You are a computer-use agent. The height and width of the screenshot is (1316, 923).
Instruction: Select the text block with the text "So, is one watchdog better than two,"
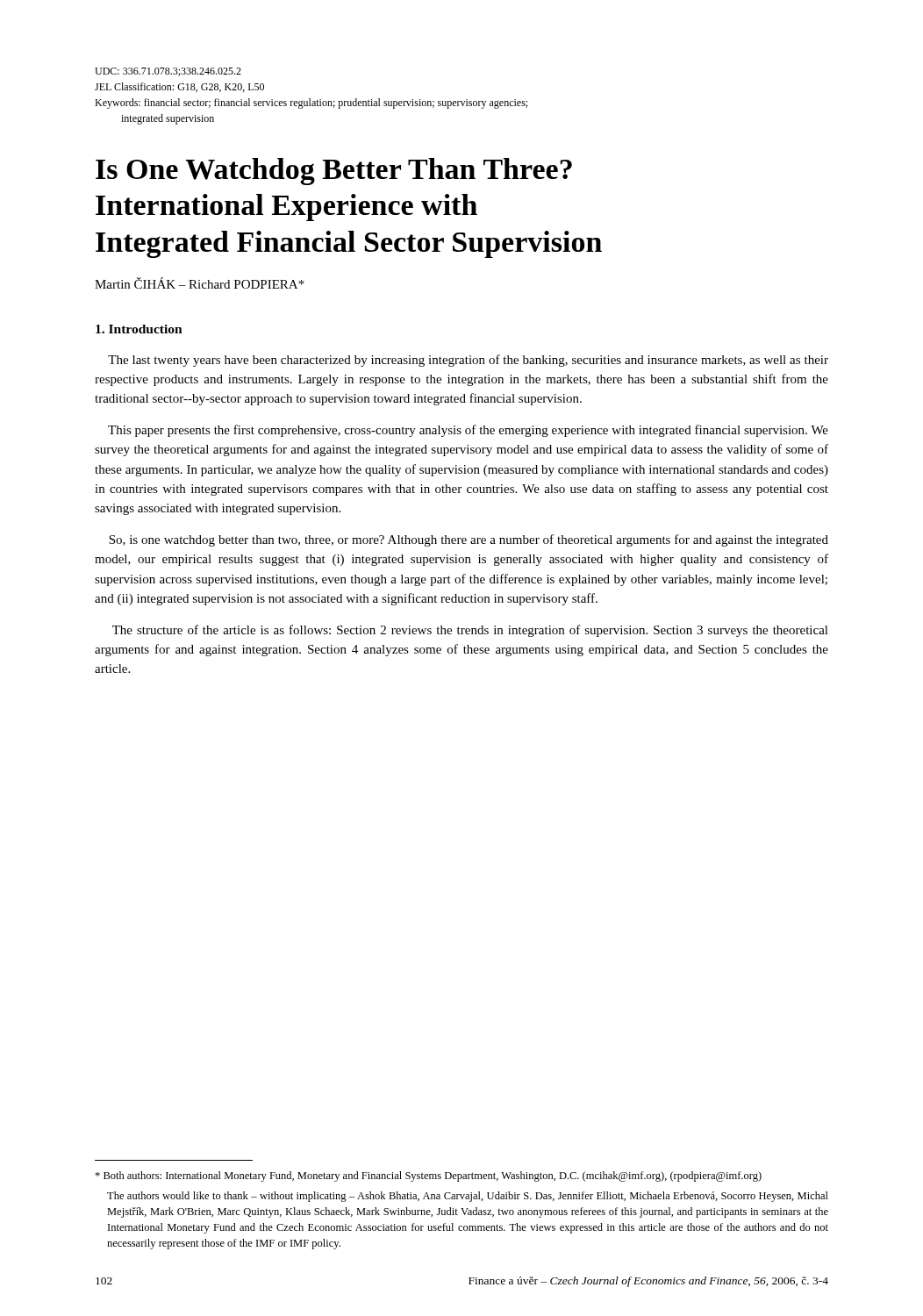click(x=462, y=569)
